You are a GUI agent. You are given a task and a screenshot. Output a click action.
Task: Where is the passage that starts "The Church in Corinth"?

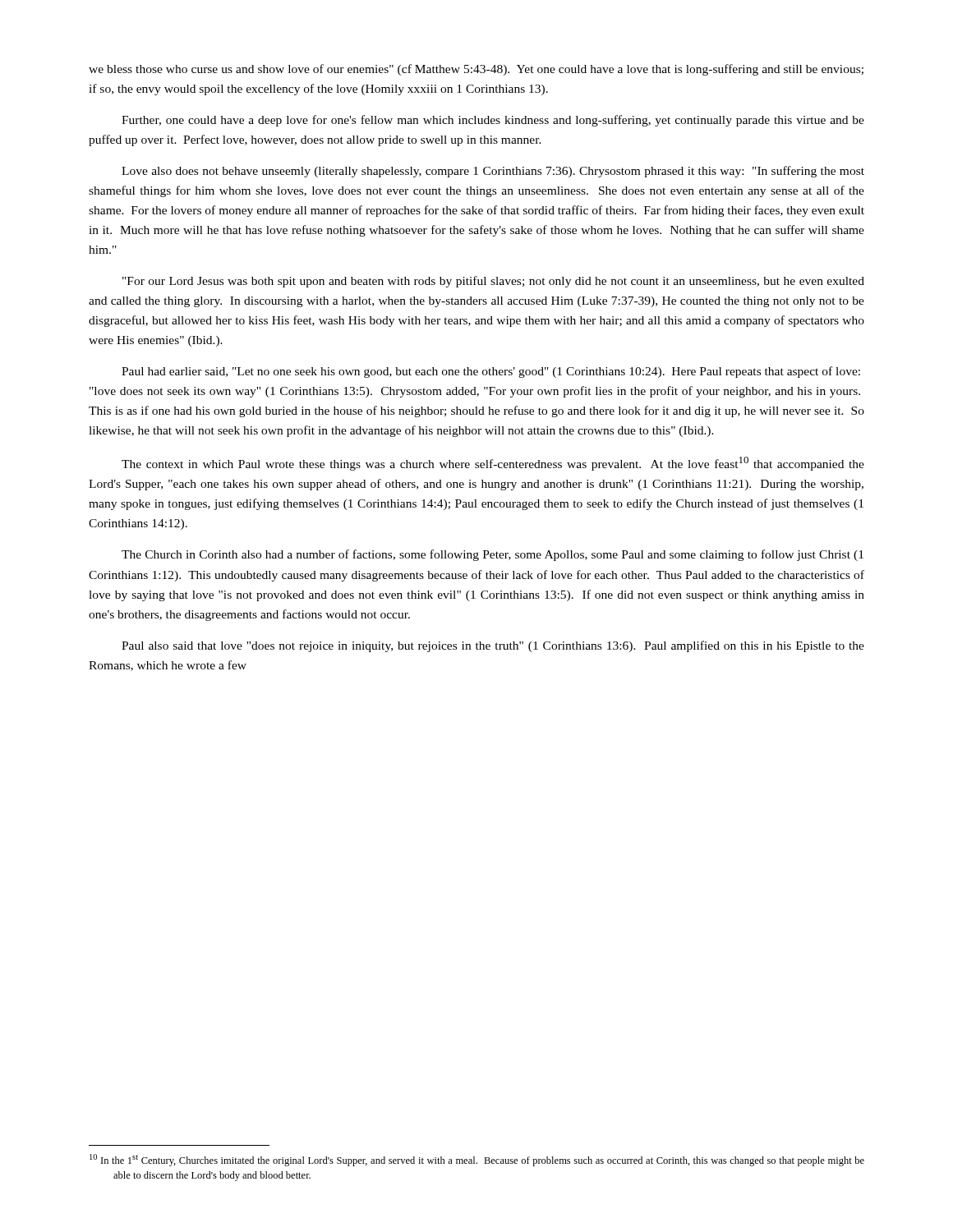click(x=476, y=584)
